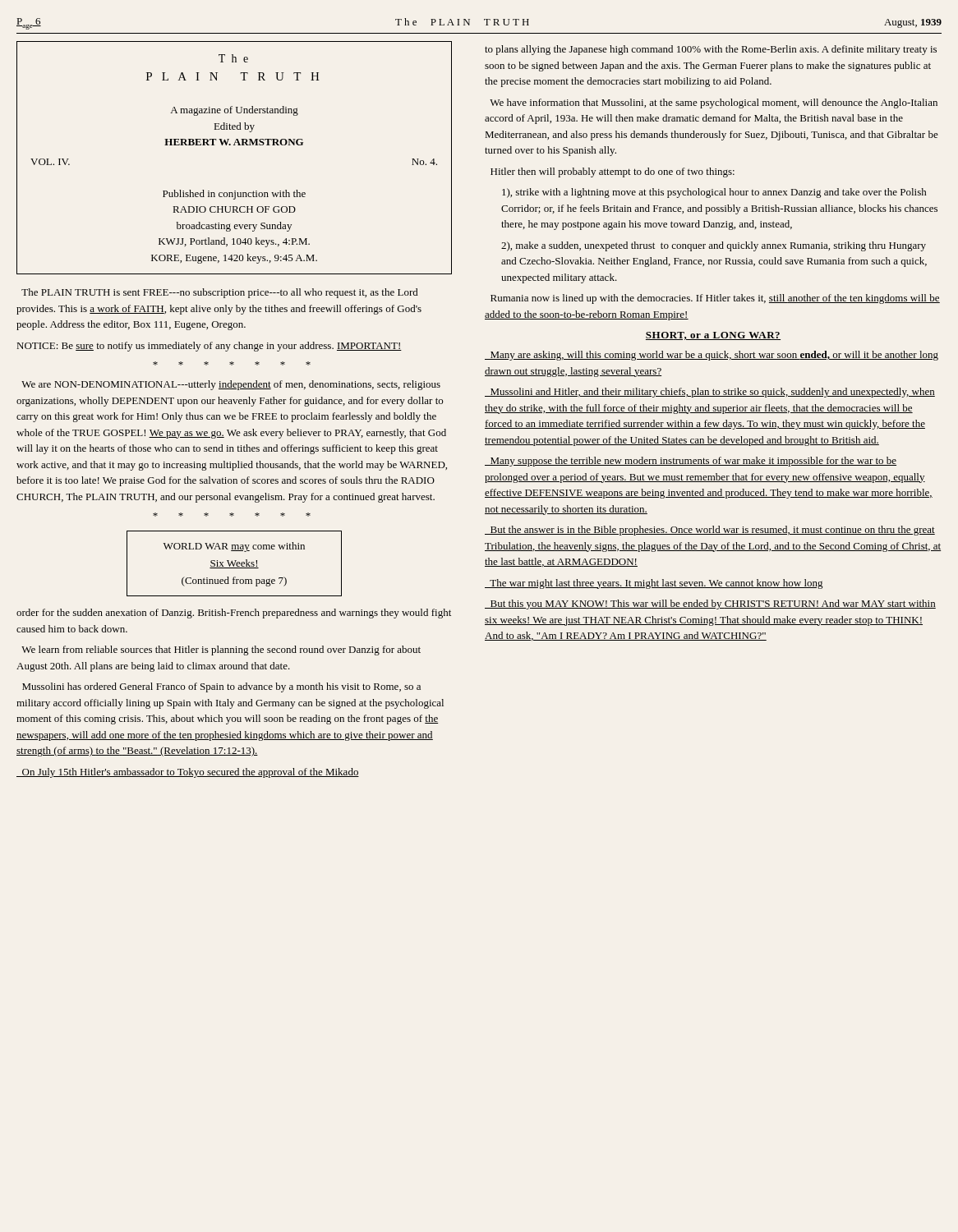Locate the block starting "to plans allying the Japanese high"

pyautogui.click(x=711, y=65)
